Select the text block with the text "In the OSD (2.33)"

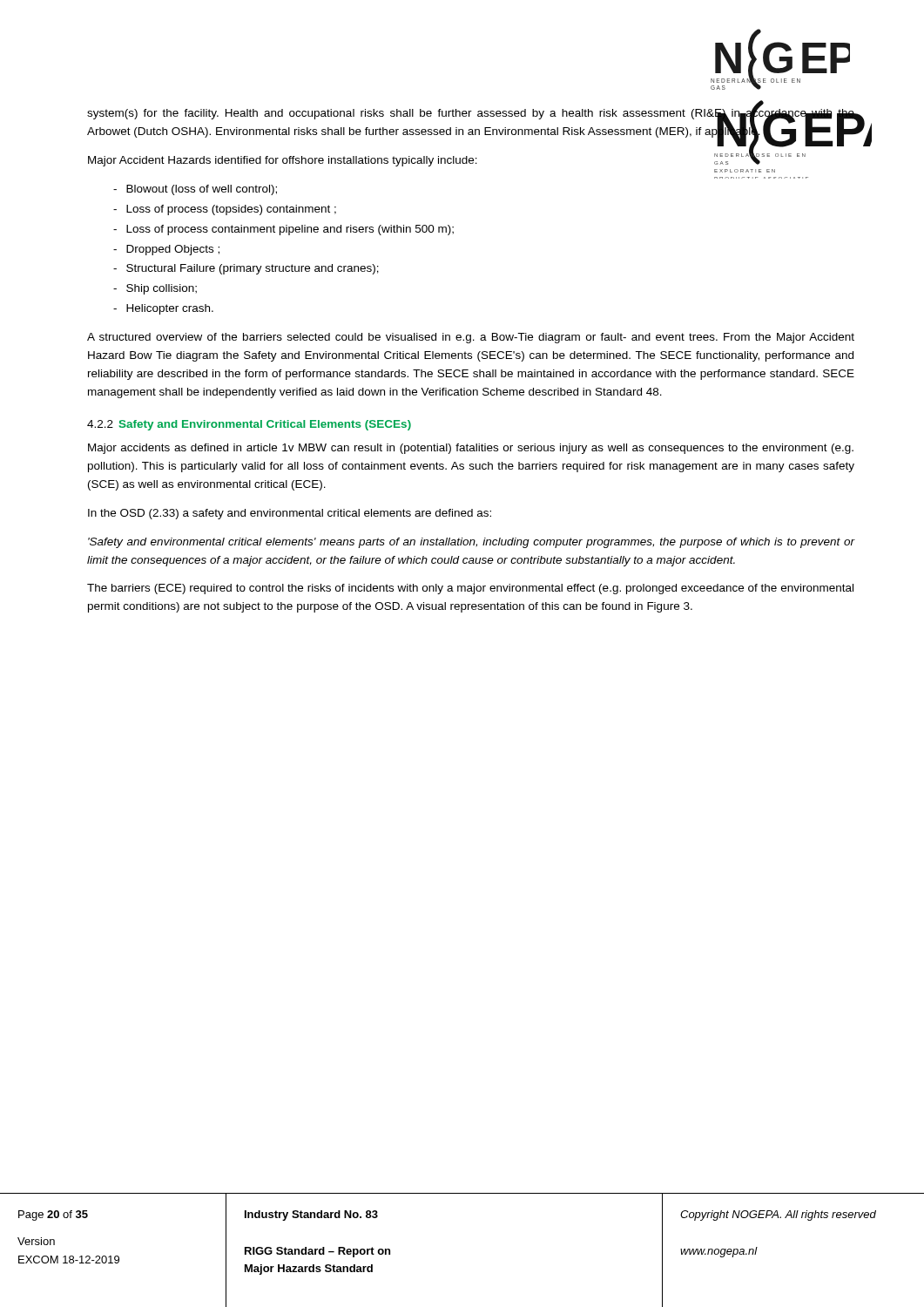point(290,512)
